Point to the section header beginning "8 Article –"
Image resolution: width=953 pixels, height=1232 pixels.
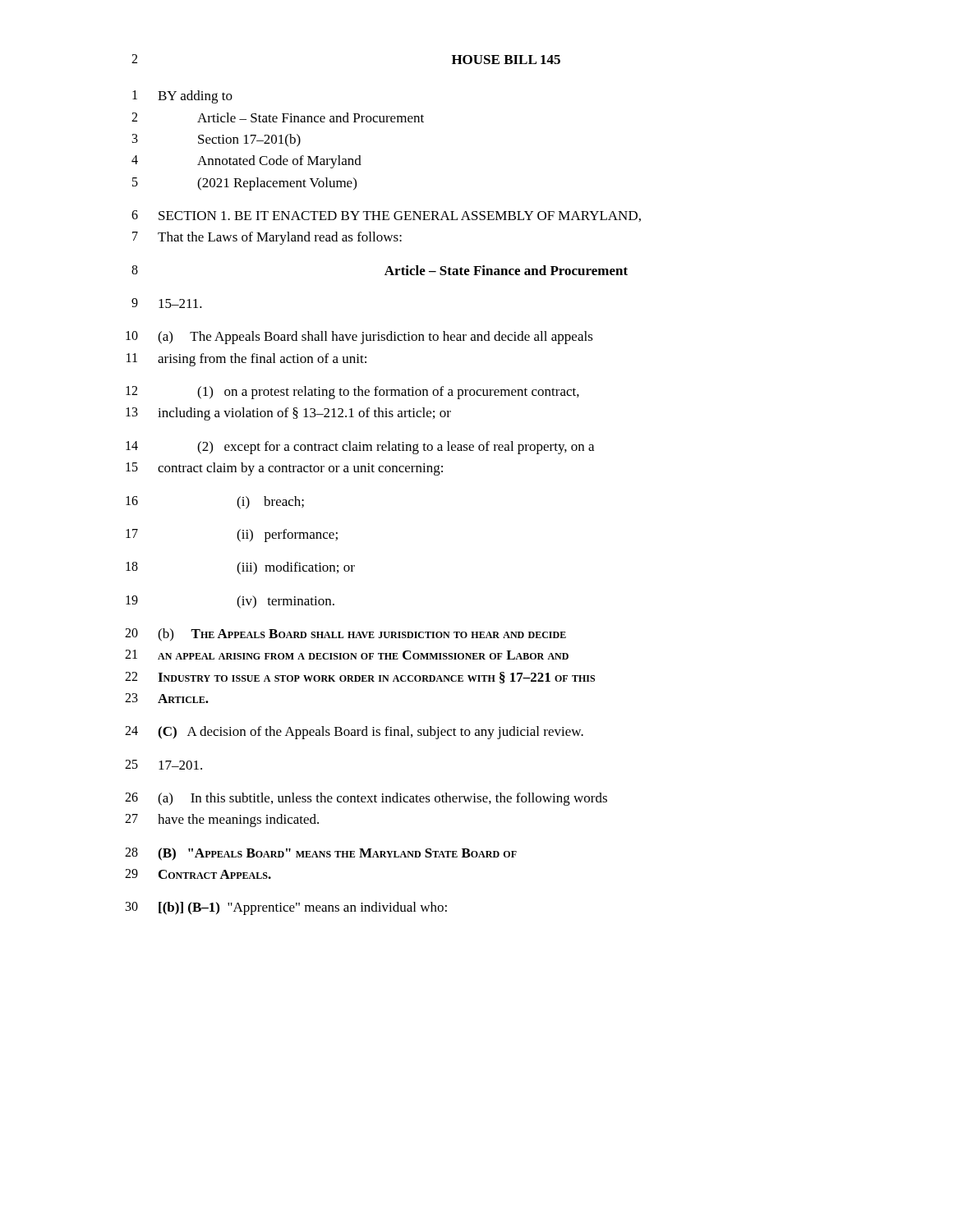[476, 271]
